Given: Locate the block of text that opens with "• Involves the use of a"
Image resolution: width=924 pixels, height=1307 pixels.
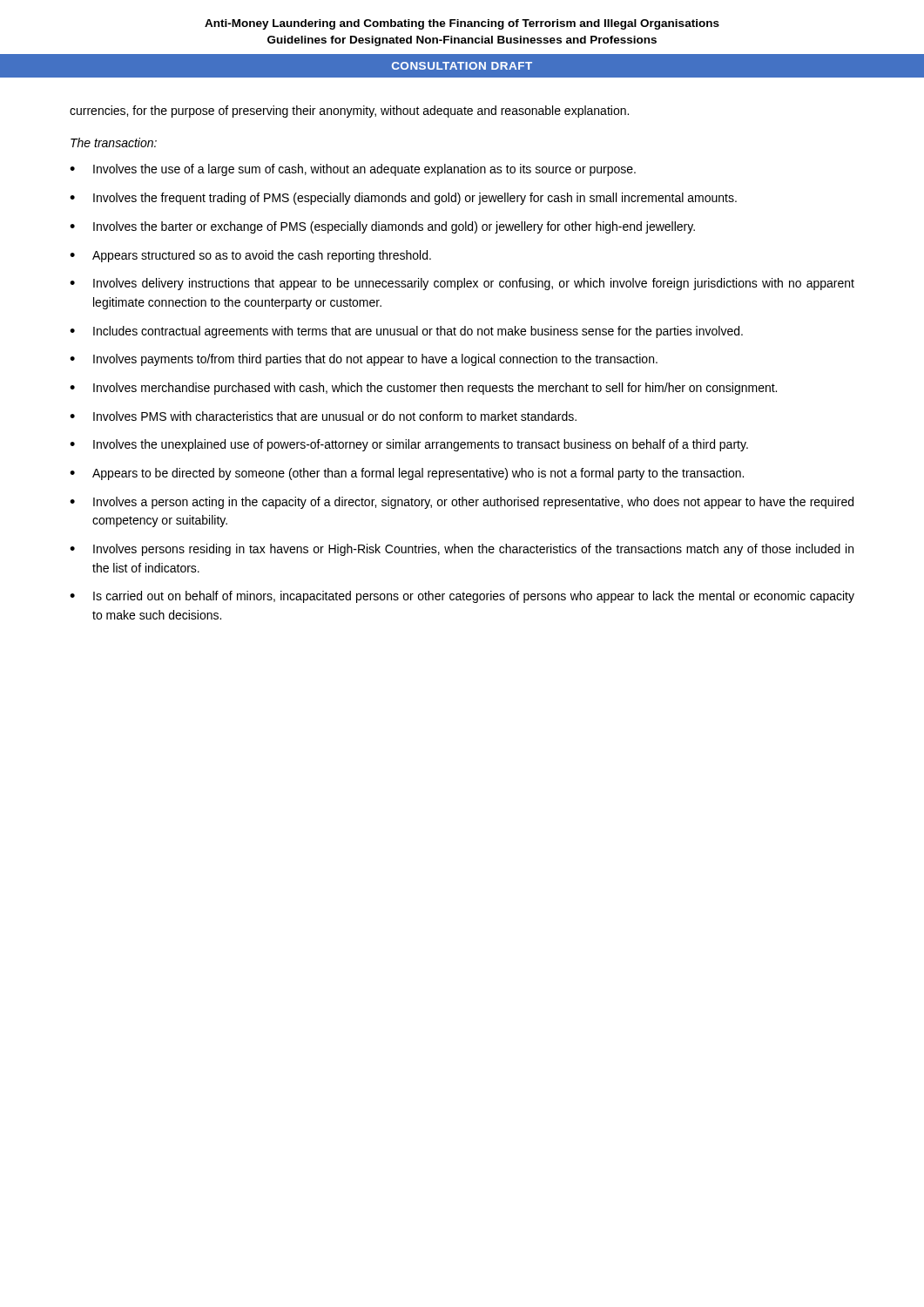Looking at the screenshot, I should 462,170.
